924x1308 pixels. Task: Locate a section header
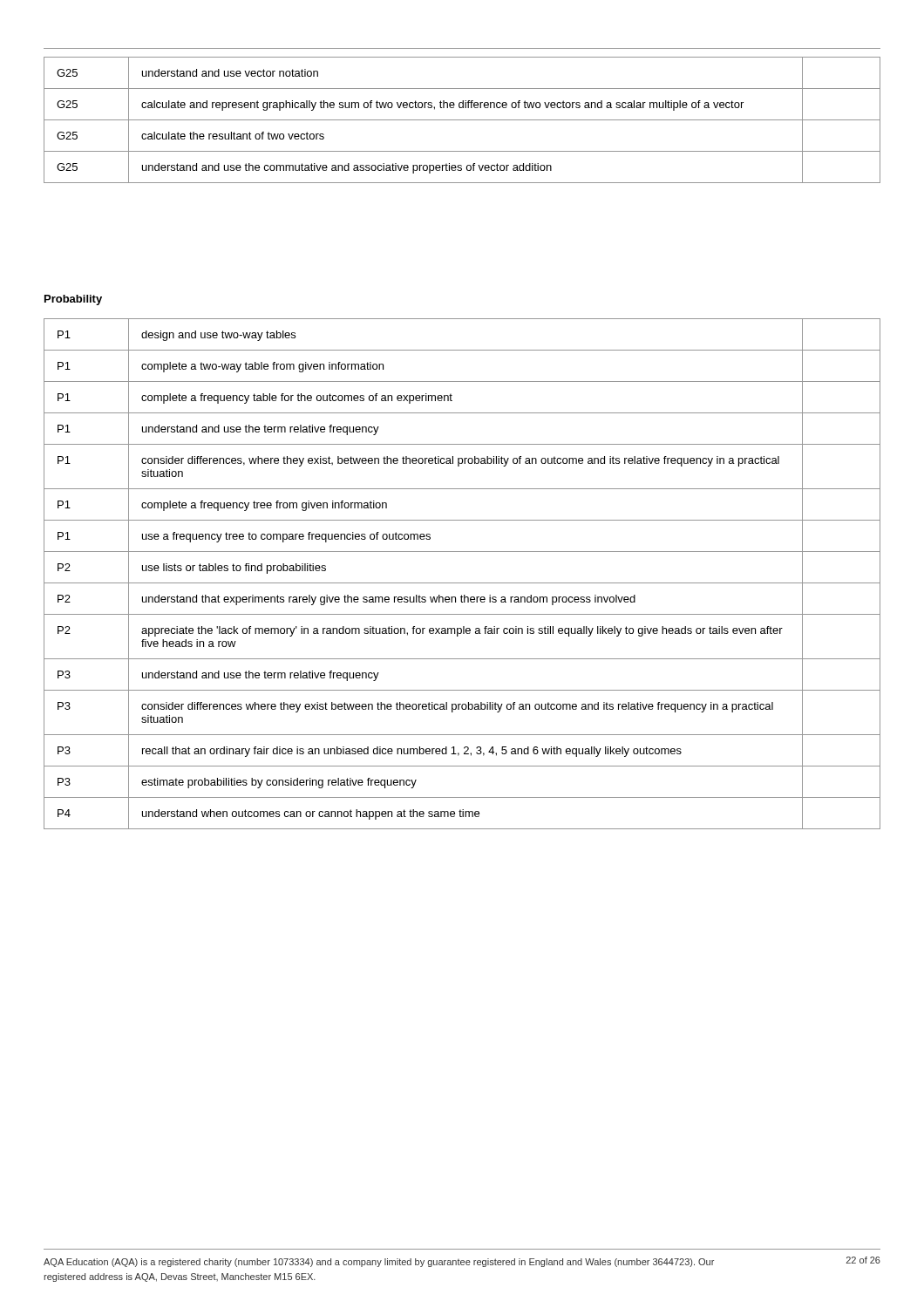point(73,299)
